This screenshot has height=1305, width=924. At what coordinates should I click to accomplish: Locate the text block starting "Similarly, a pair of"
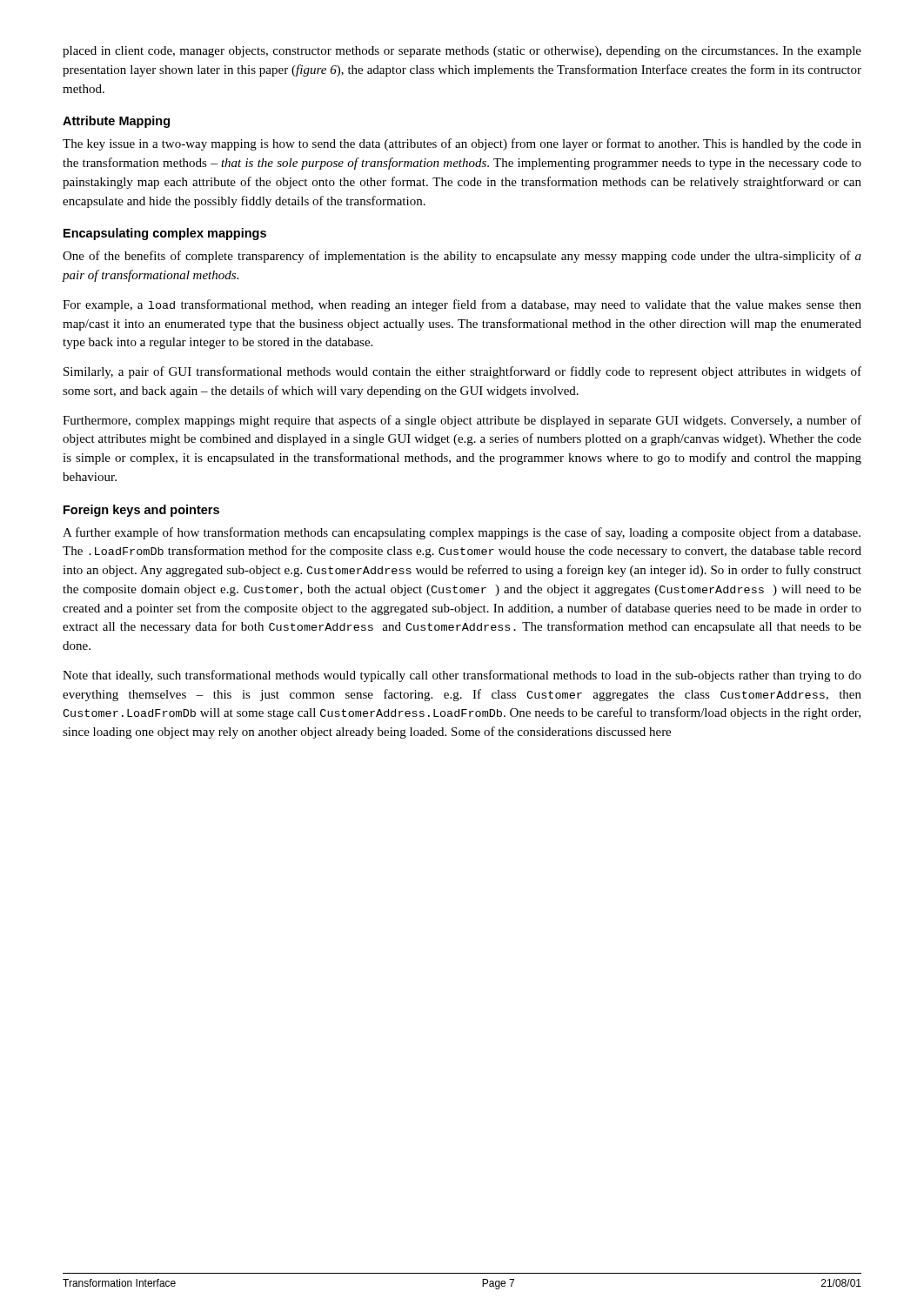[462, 382]
